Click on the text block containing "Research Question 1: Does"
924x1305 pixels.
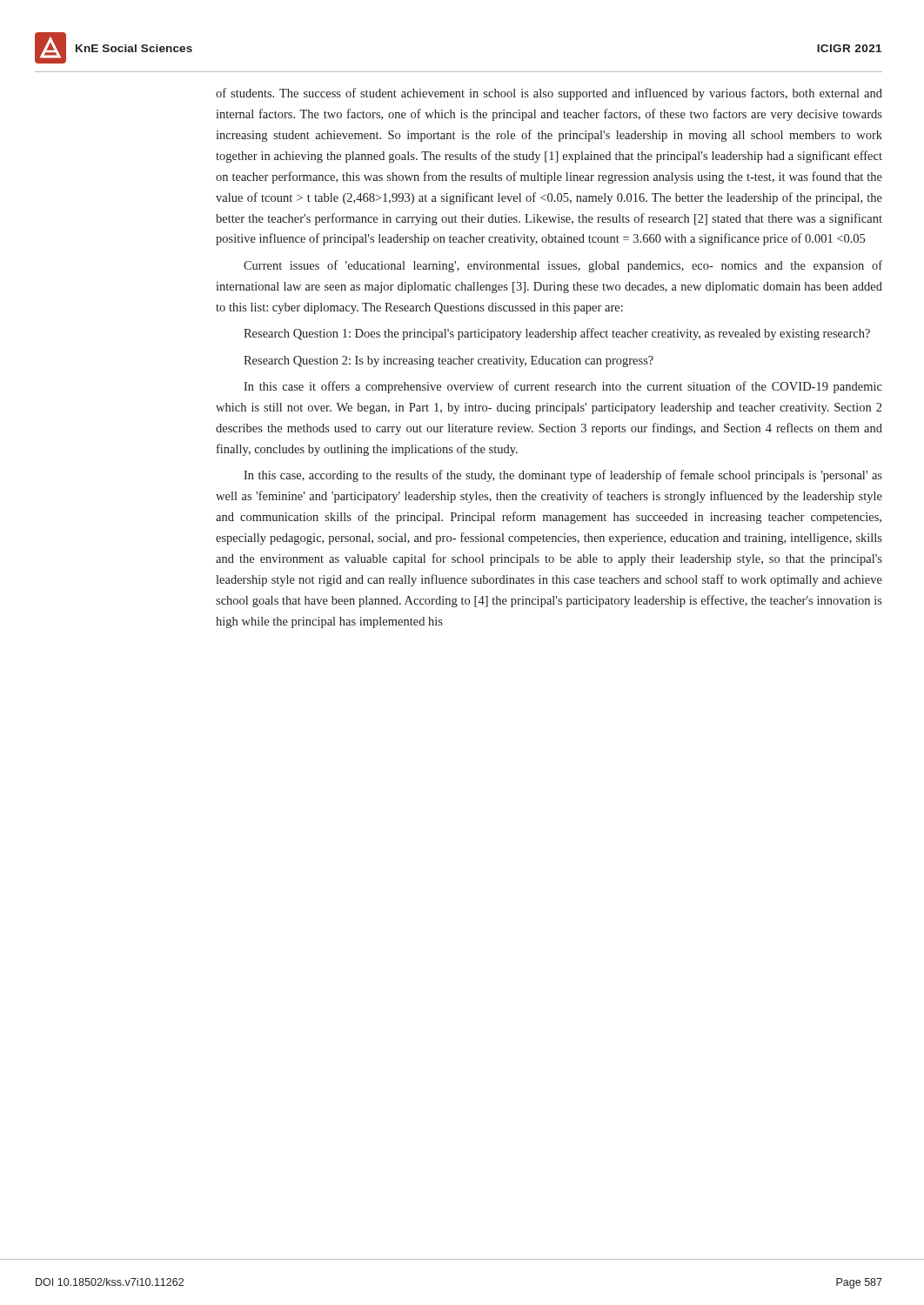[x=549, y=334]
